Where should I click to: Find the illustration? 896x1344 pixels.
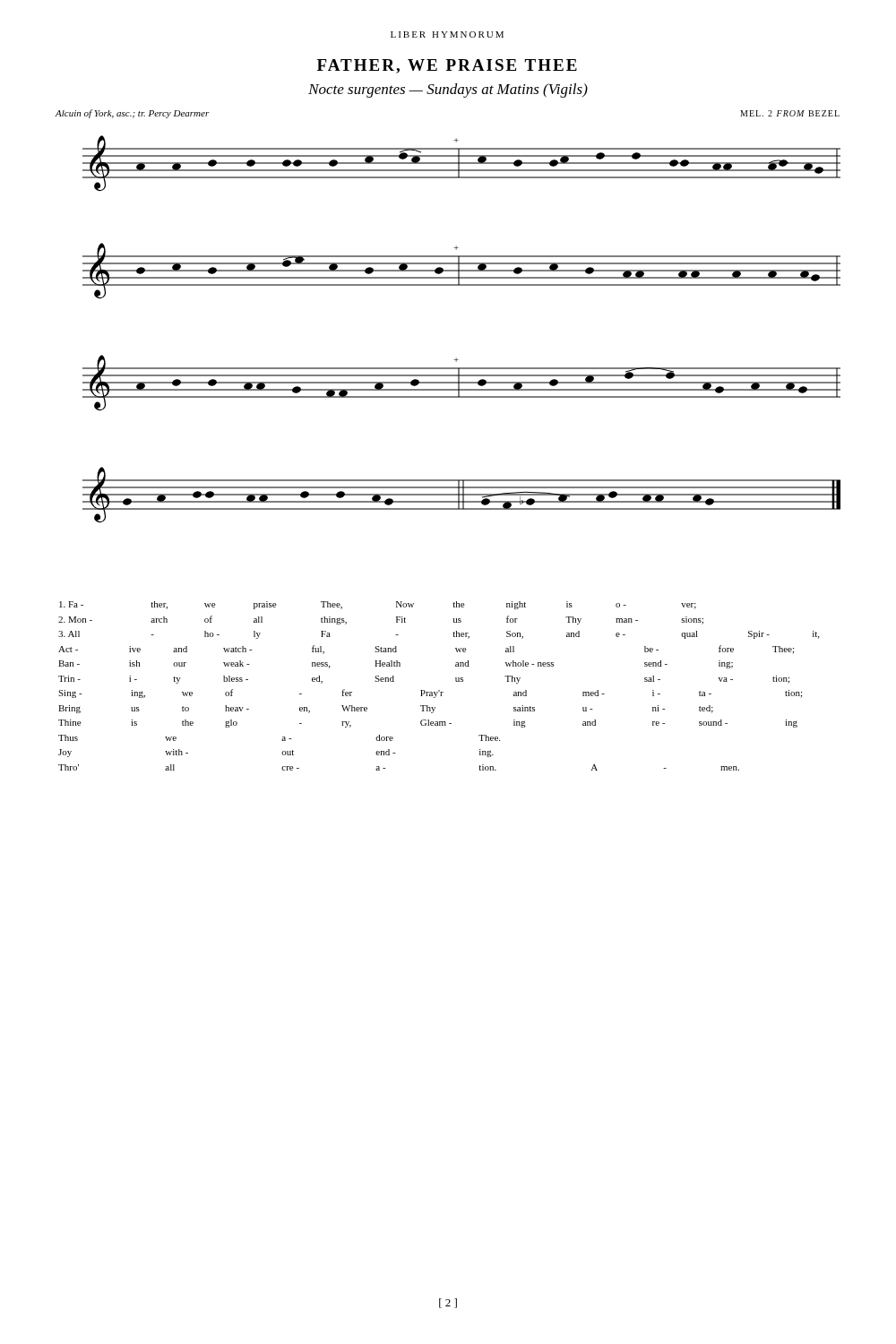pos(448,359)
